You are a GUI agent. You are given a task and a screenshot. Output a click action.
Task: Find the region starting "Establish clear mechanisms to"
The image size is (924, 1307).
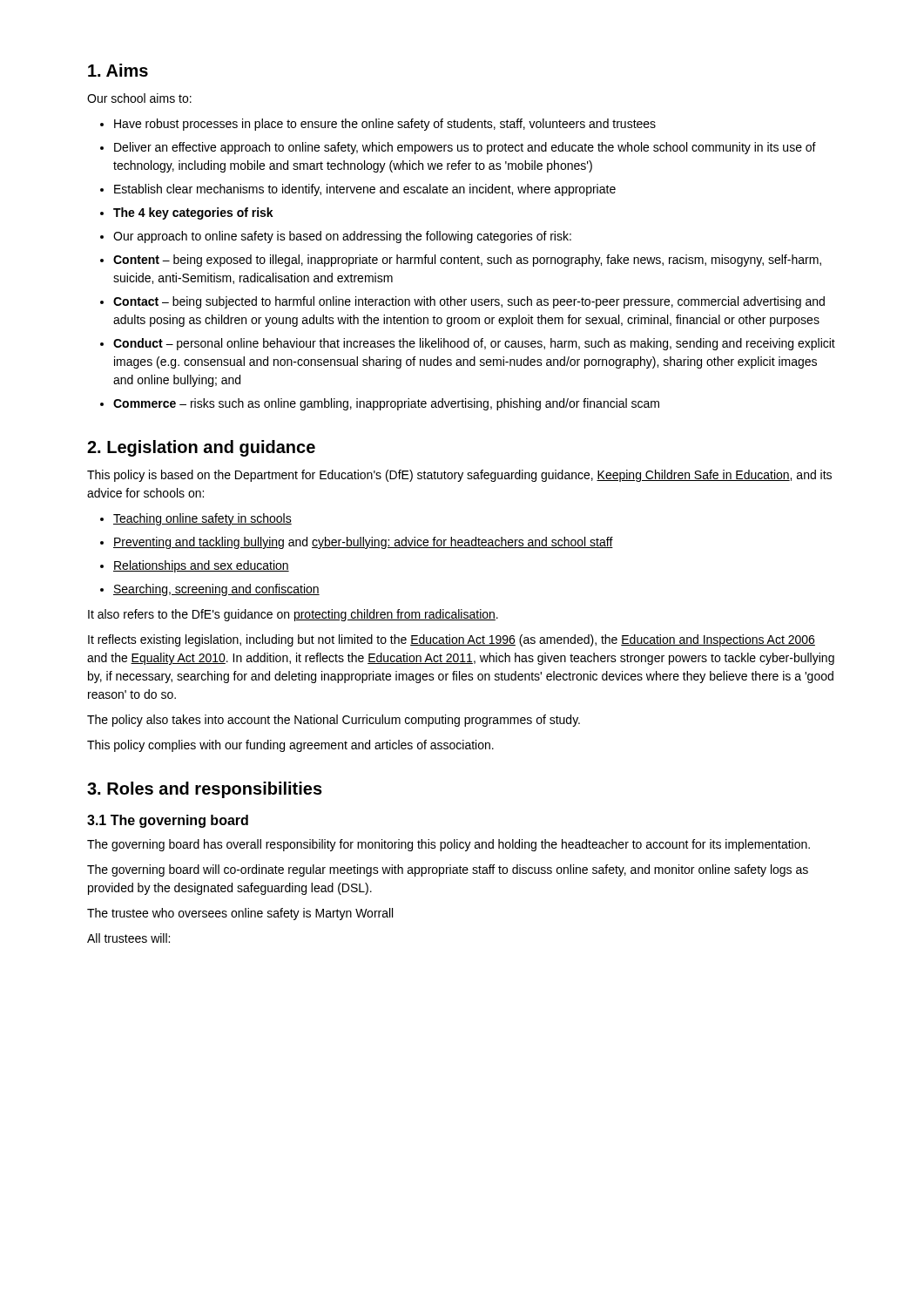pos(475,190)
